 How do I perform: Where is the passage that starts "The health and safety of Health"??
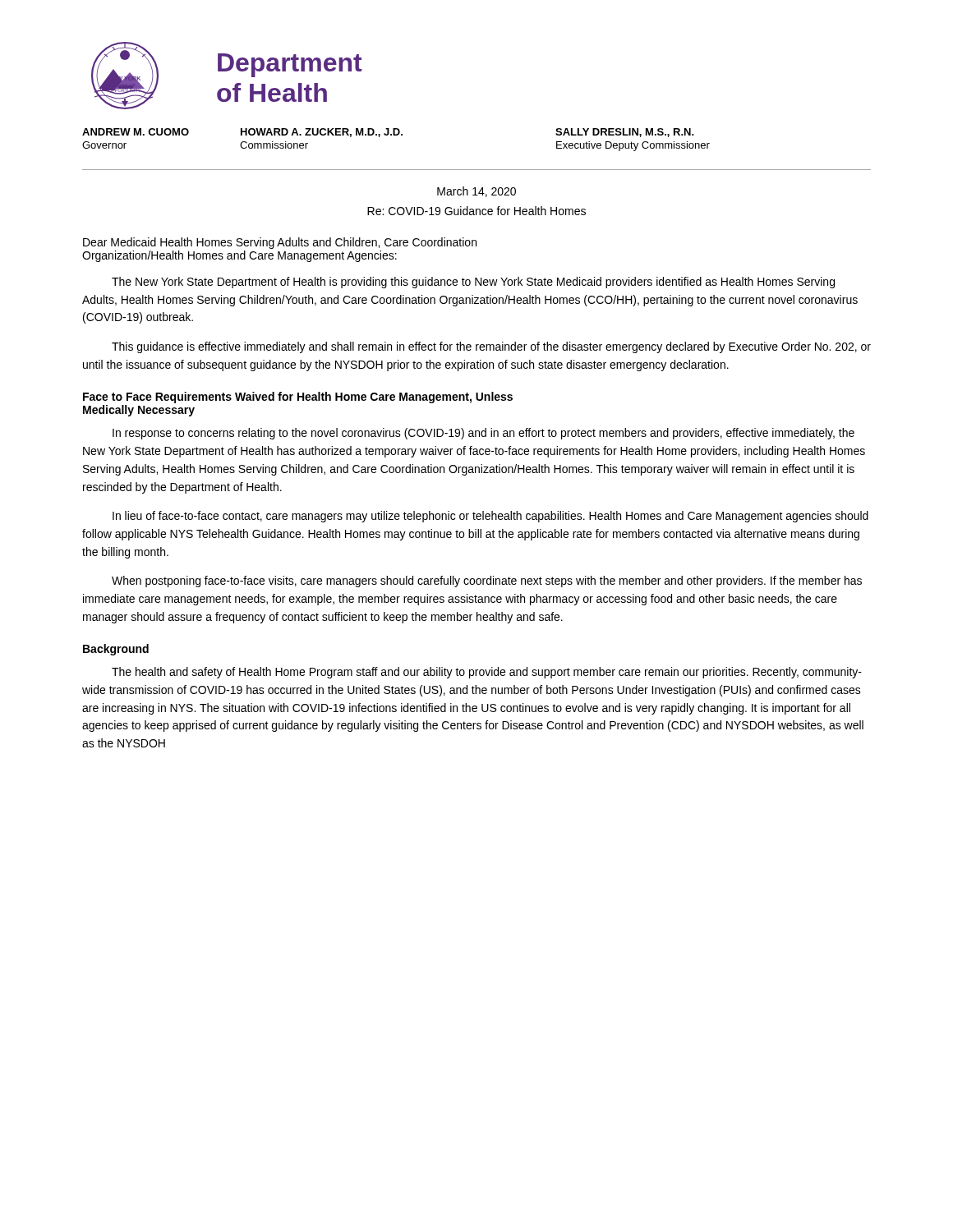pos(473,708)
